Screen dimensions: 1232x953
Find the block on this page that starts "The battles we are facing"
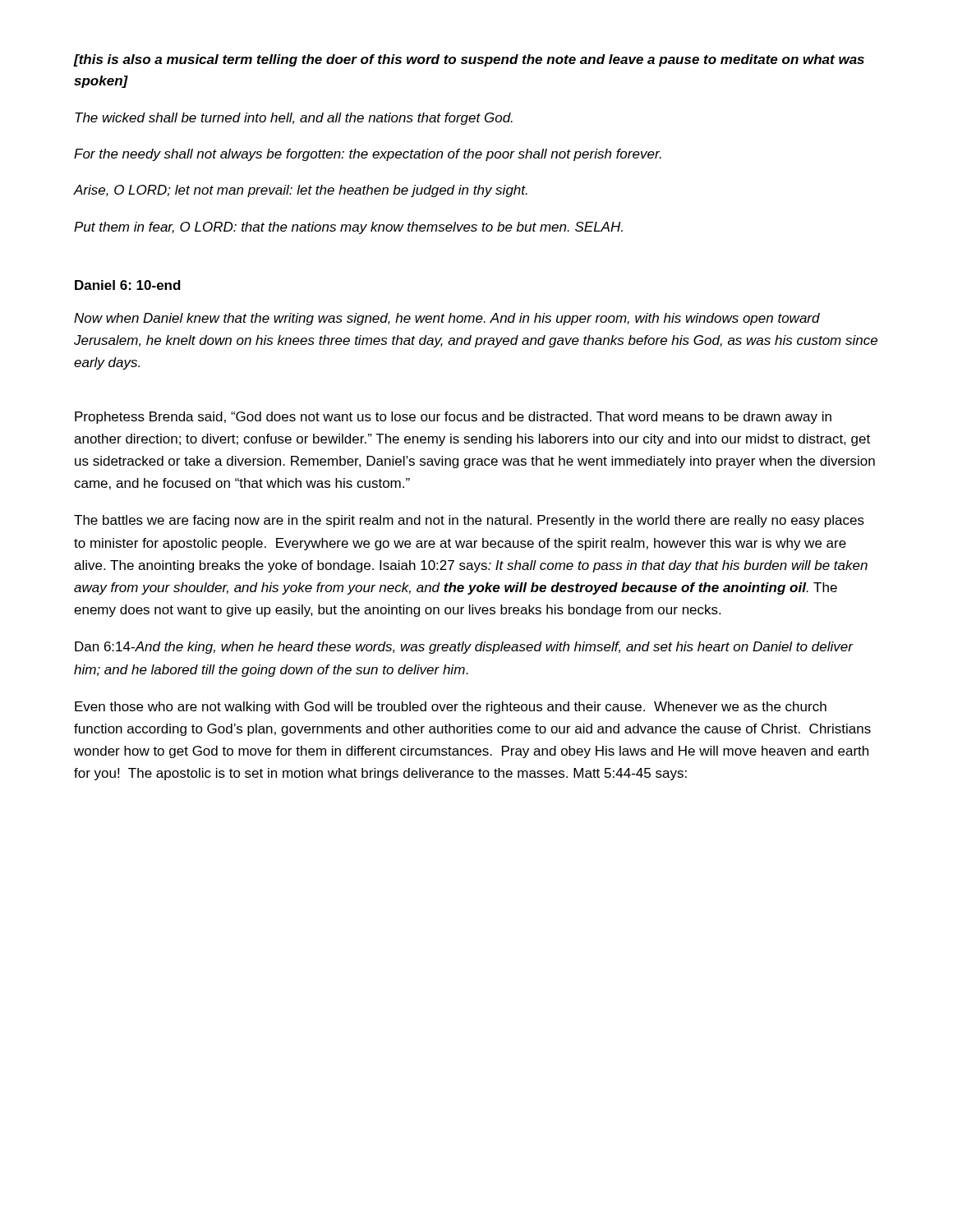tap(476, 565)
